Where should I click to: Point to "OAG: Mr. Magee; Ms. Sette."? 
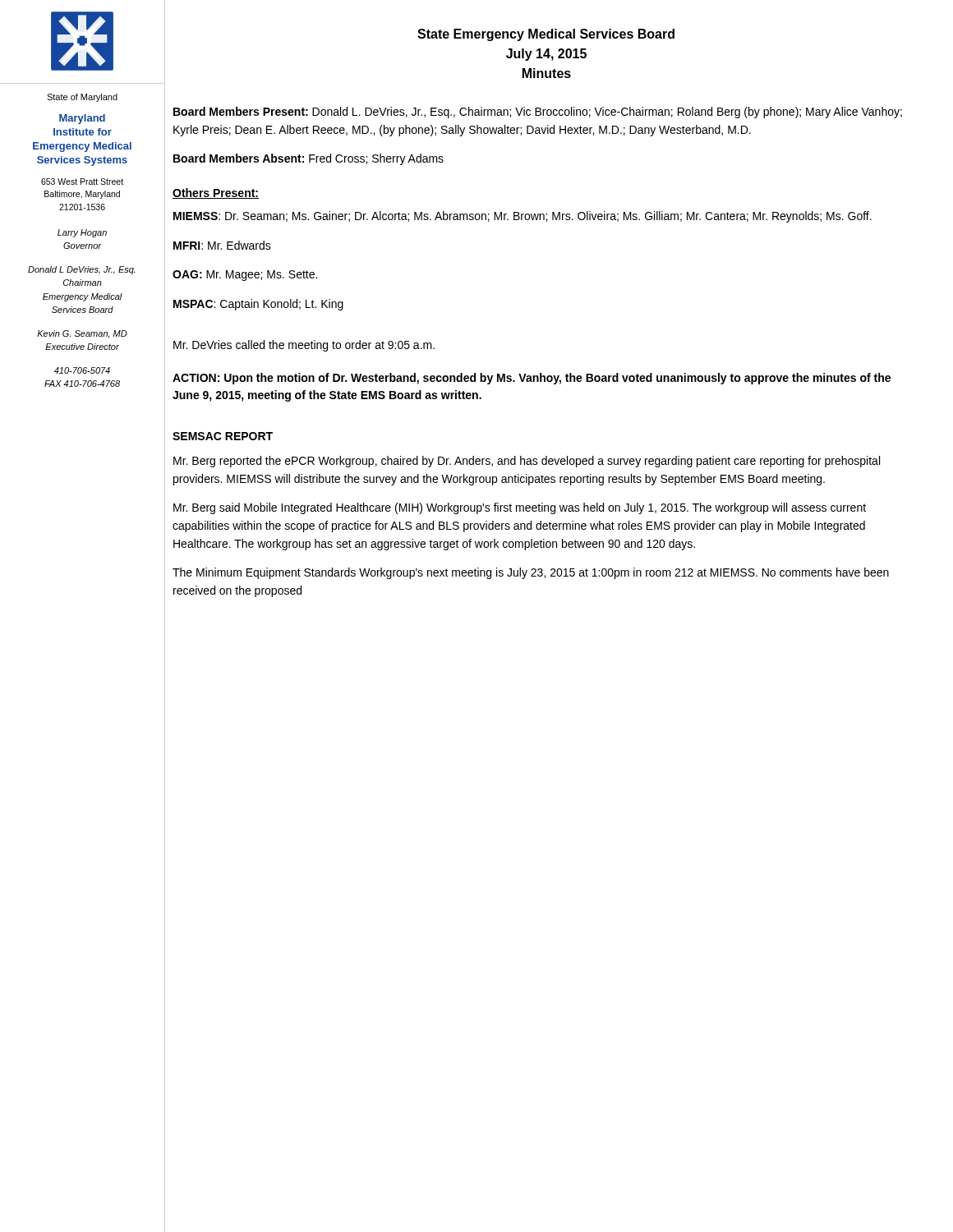(x=245, y=275)
